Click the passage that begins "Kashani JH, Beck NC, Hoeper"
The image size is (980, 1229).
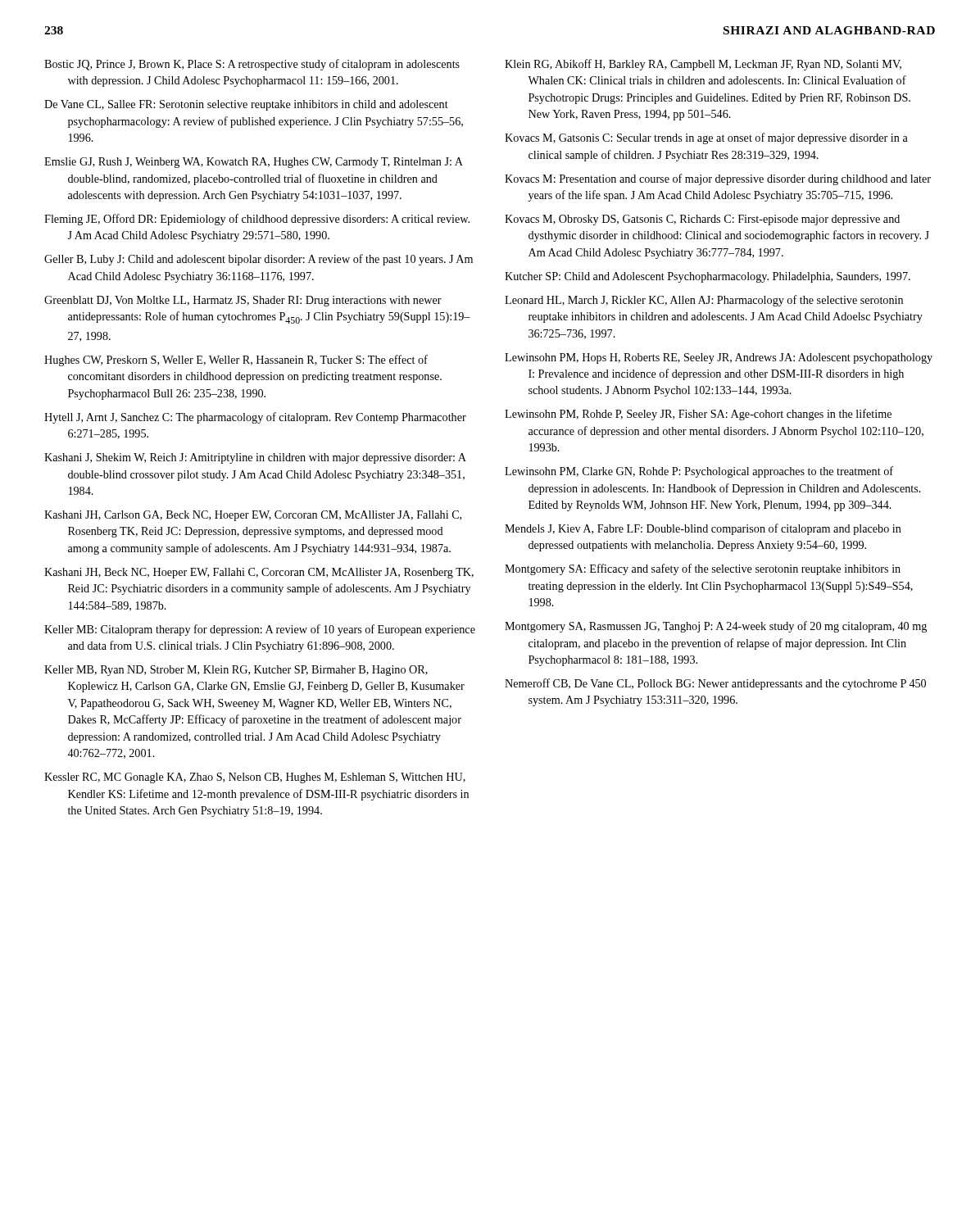pos(259,589)
